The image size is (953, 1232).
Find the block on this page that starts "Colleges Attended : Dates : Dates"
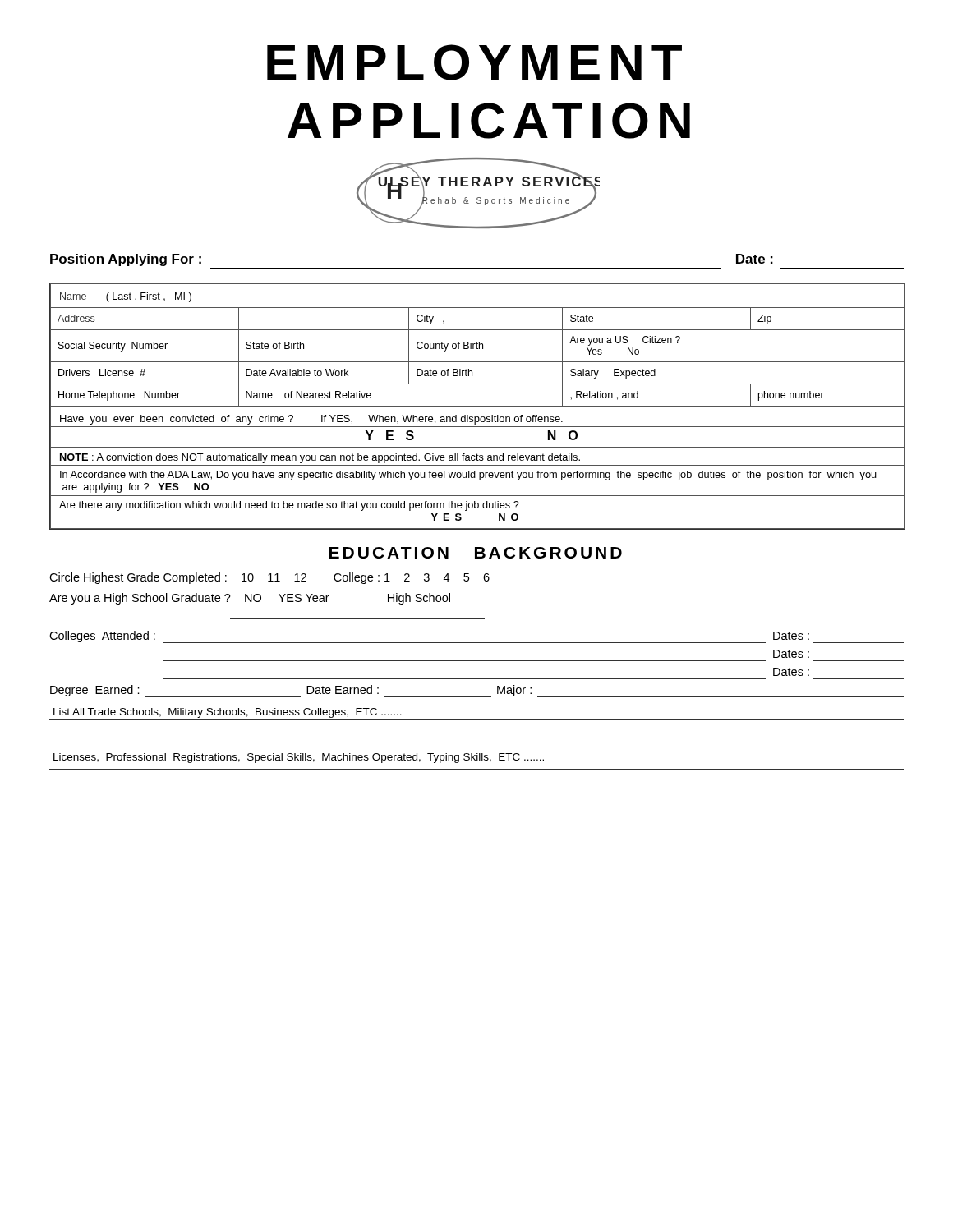coord(476,654)
